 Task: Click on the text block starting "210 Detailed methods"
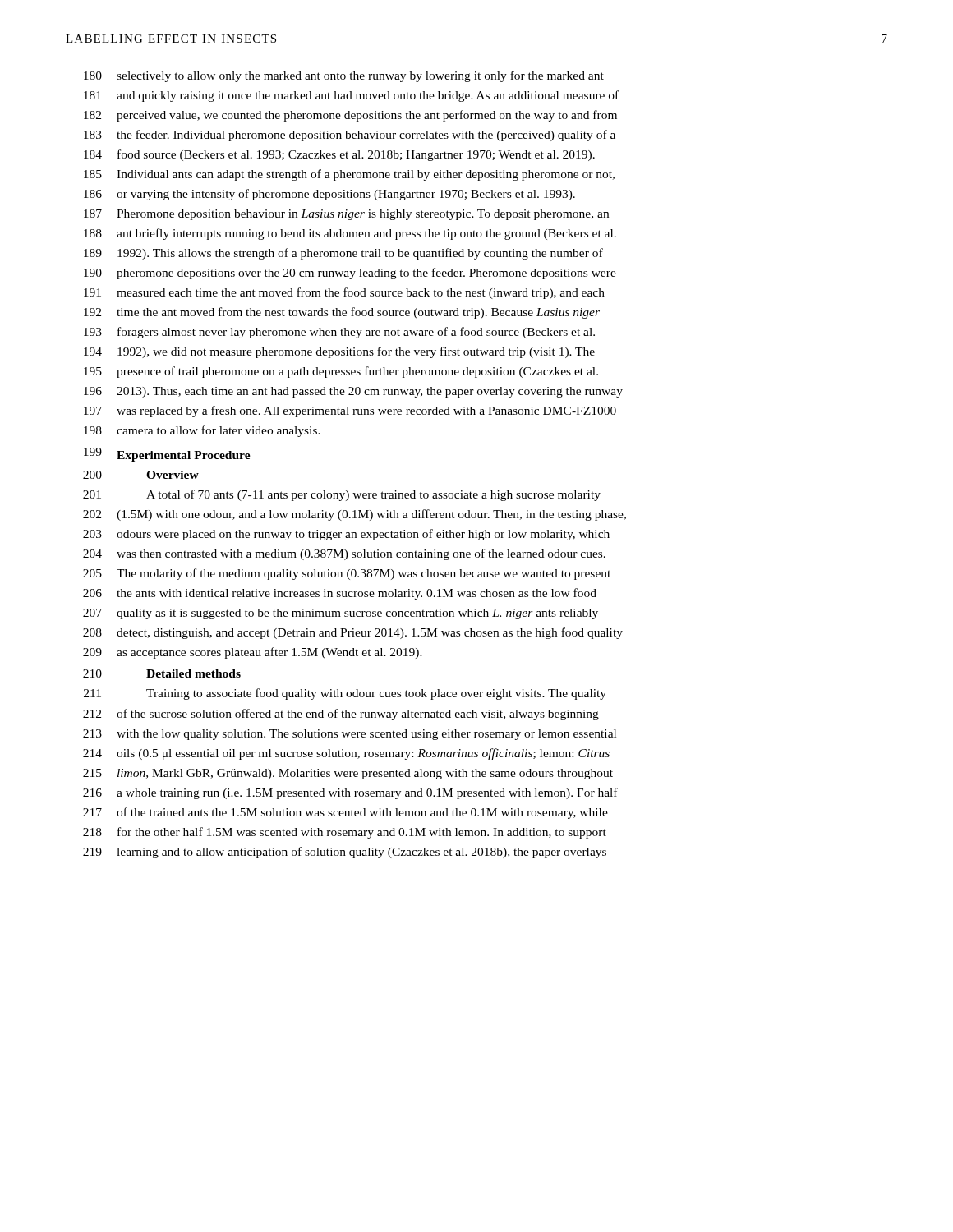(x=162, y=673)
